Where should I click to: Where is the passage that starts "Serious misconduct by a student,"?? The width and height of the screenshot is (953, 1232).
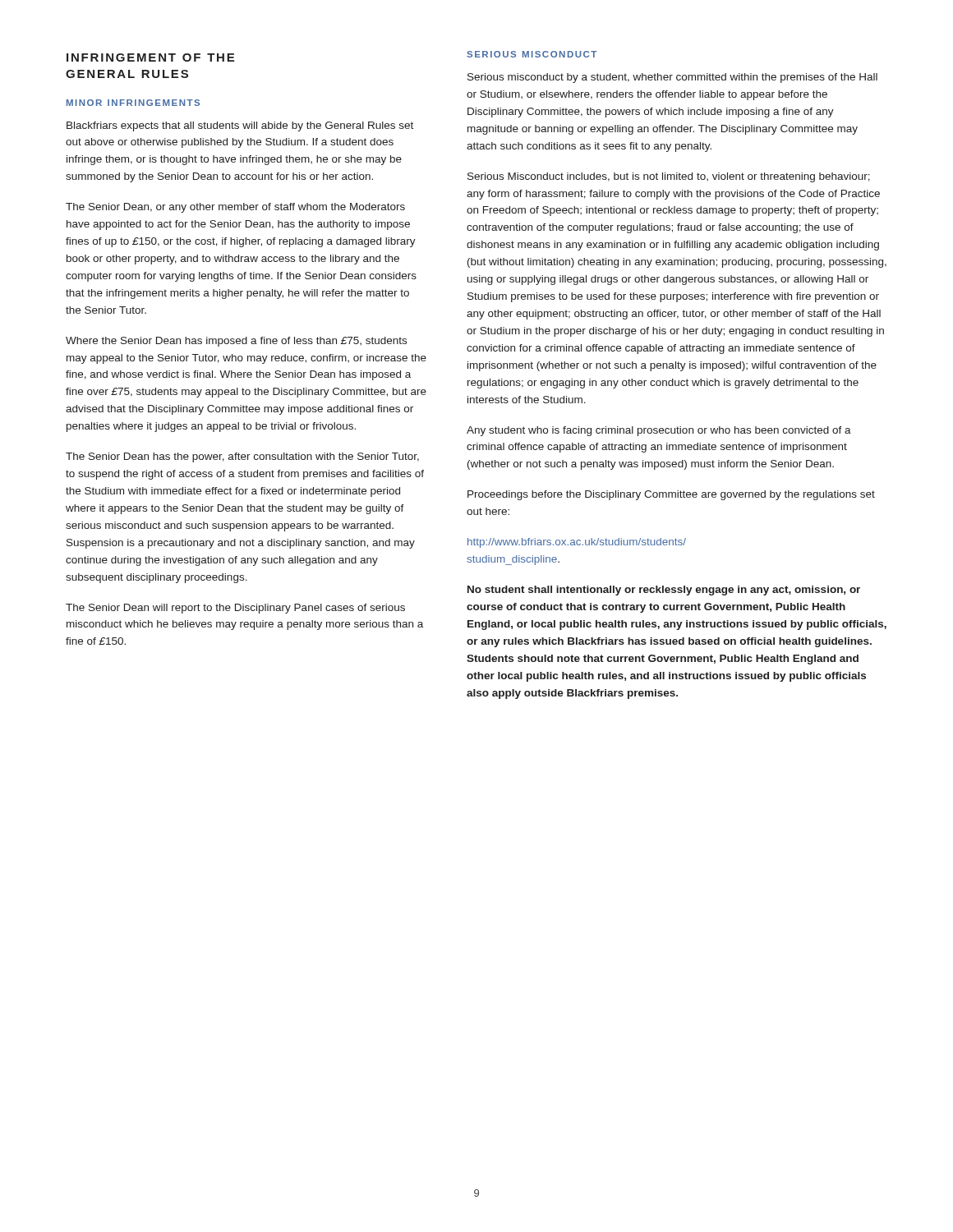tap(672, 111)
